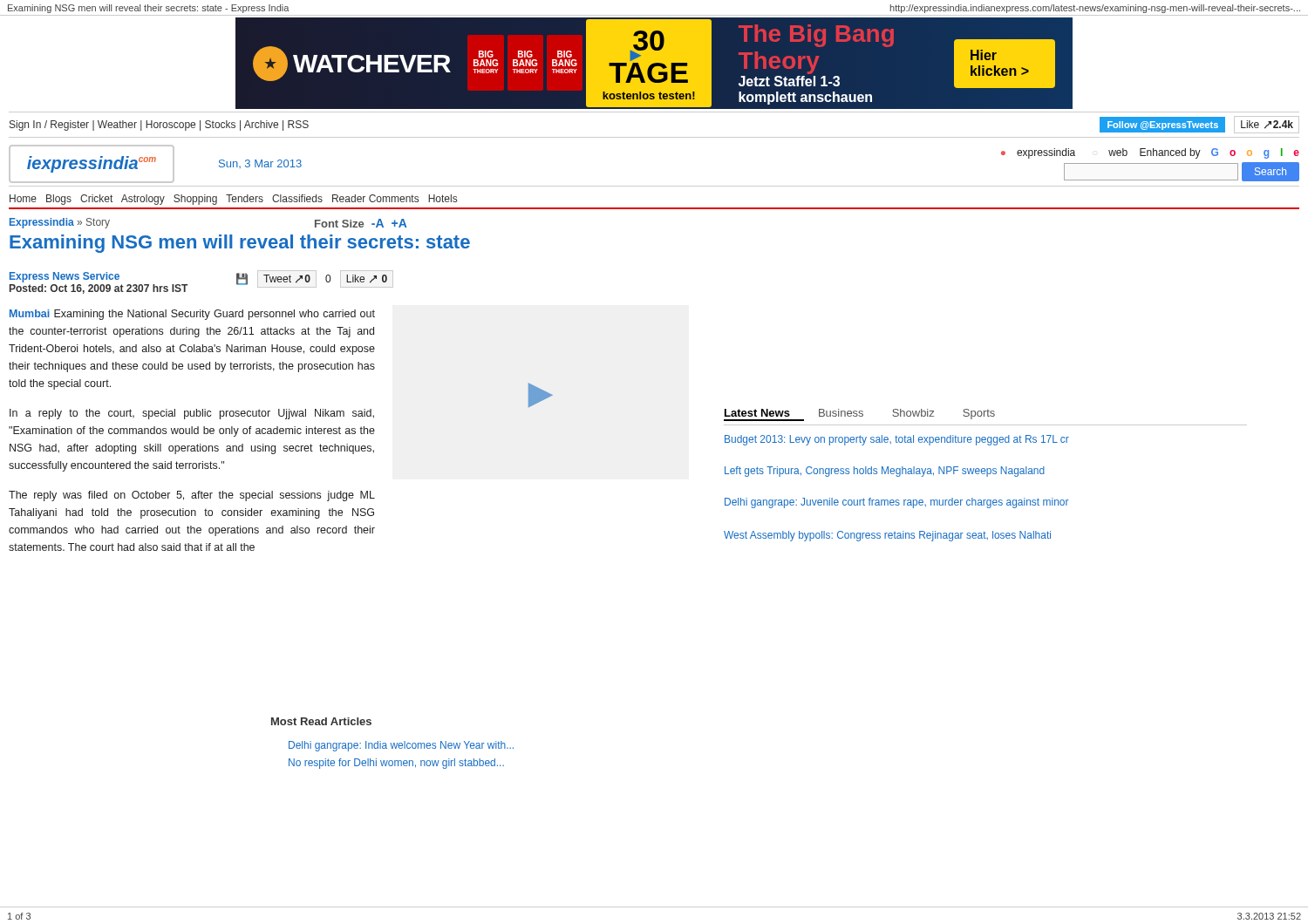The height and width of the screenshot is (924, 1308).
Task: Click on the element starting "Delhi gangrape: Juvenile court frames rape,"
Action: click(896, 502)
